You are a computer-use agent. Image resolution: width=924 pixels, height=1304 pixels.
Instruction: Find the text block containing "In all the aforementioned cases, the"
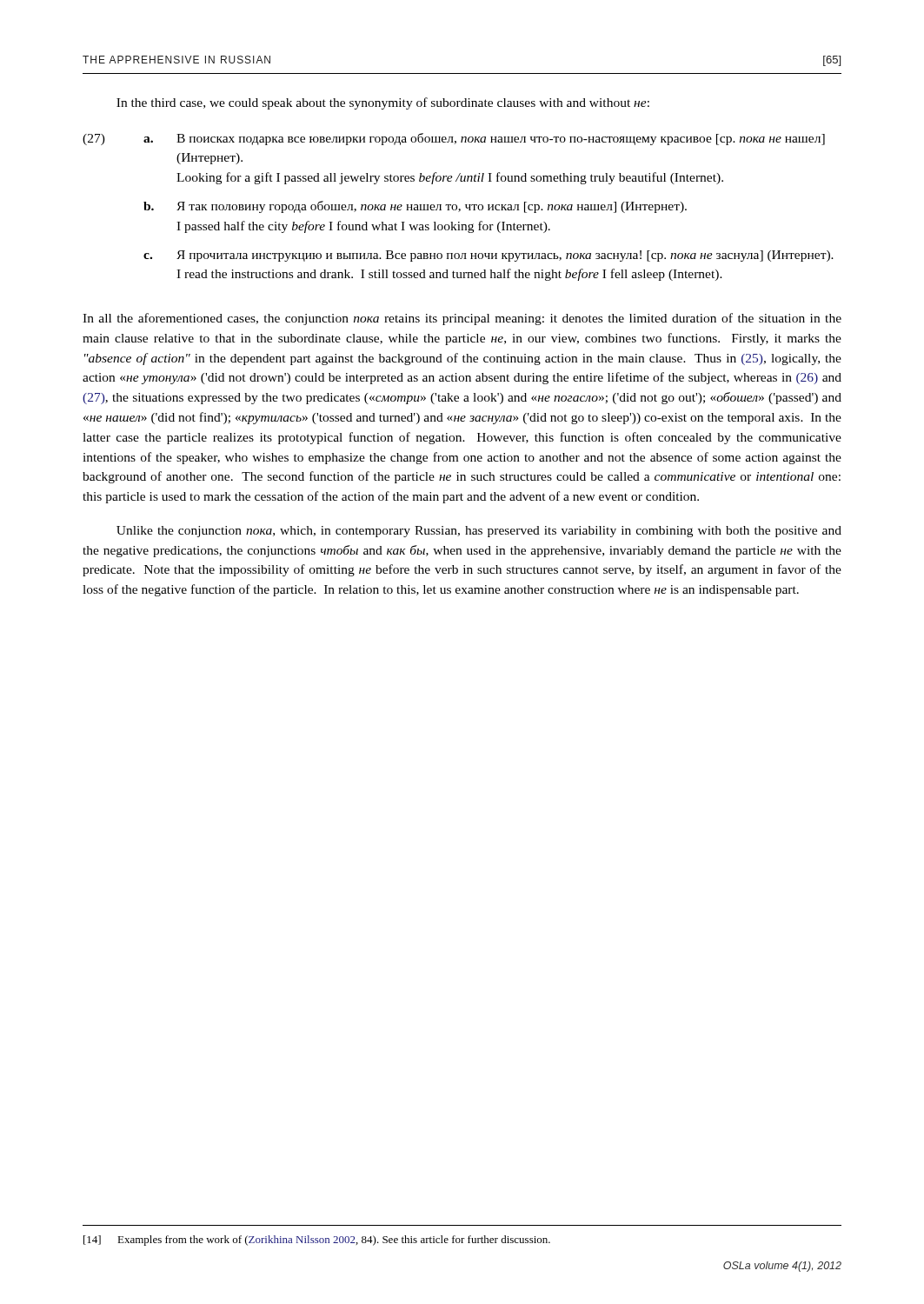[x=462, y=407]
